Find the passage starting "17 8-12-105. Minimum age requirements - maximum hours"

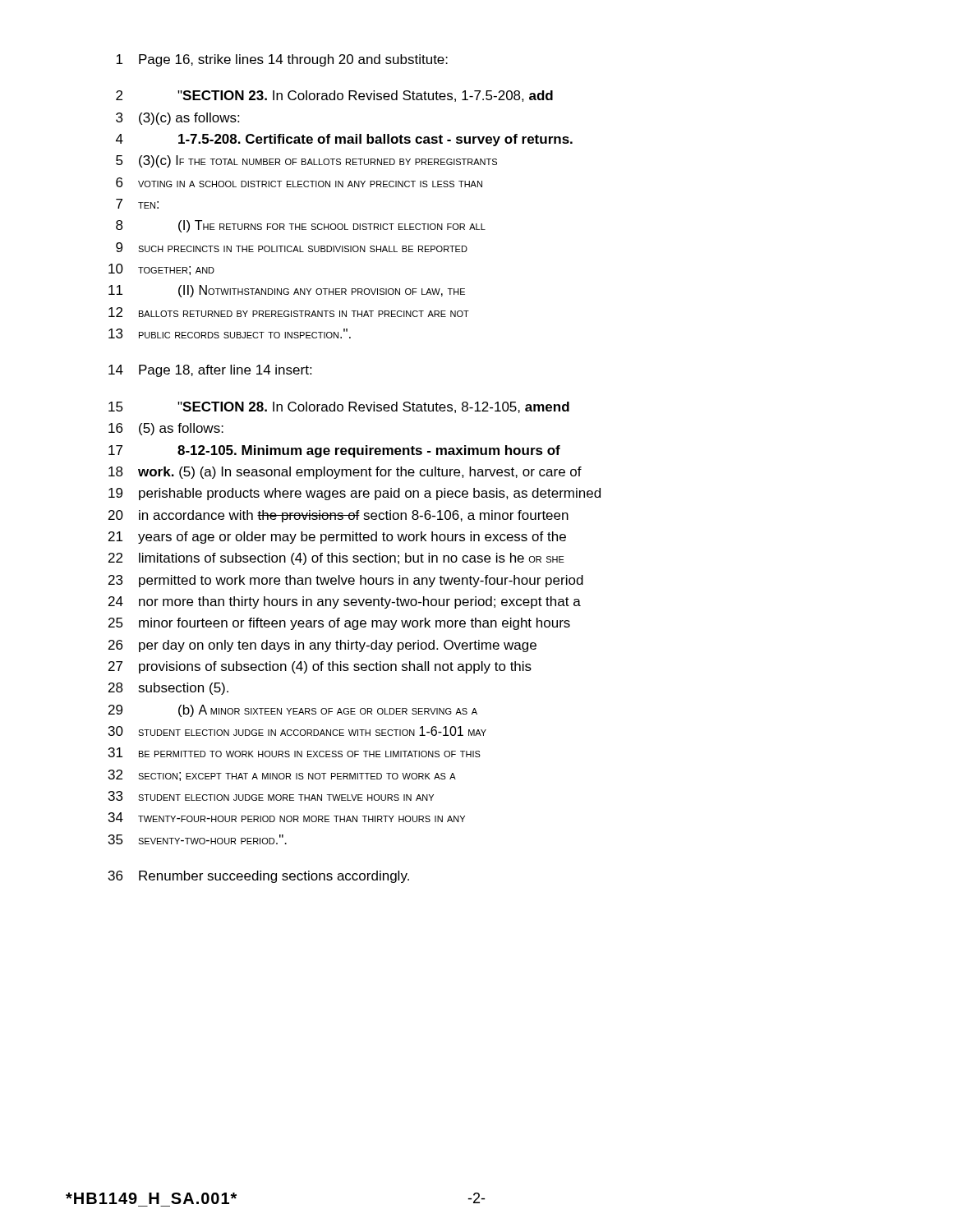485,451
